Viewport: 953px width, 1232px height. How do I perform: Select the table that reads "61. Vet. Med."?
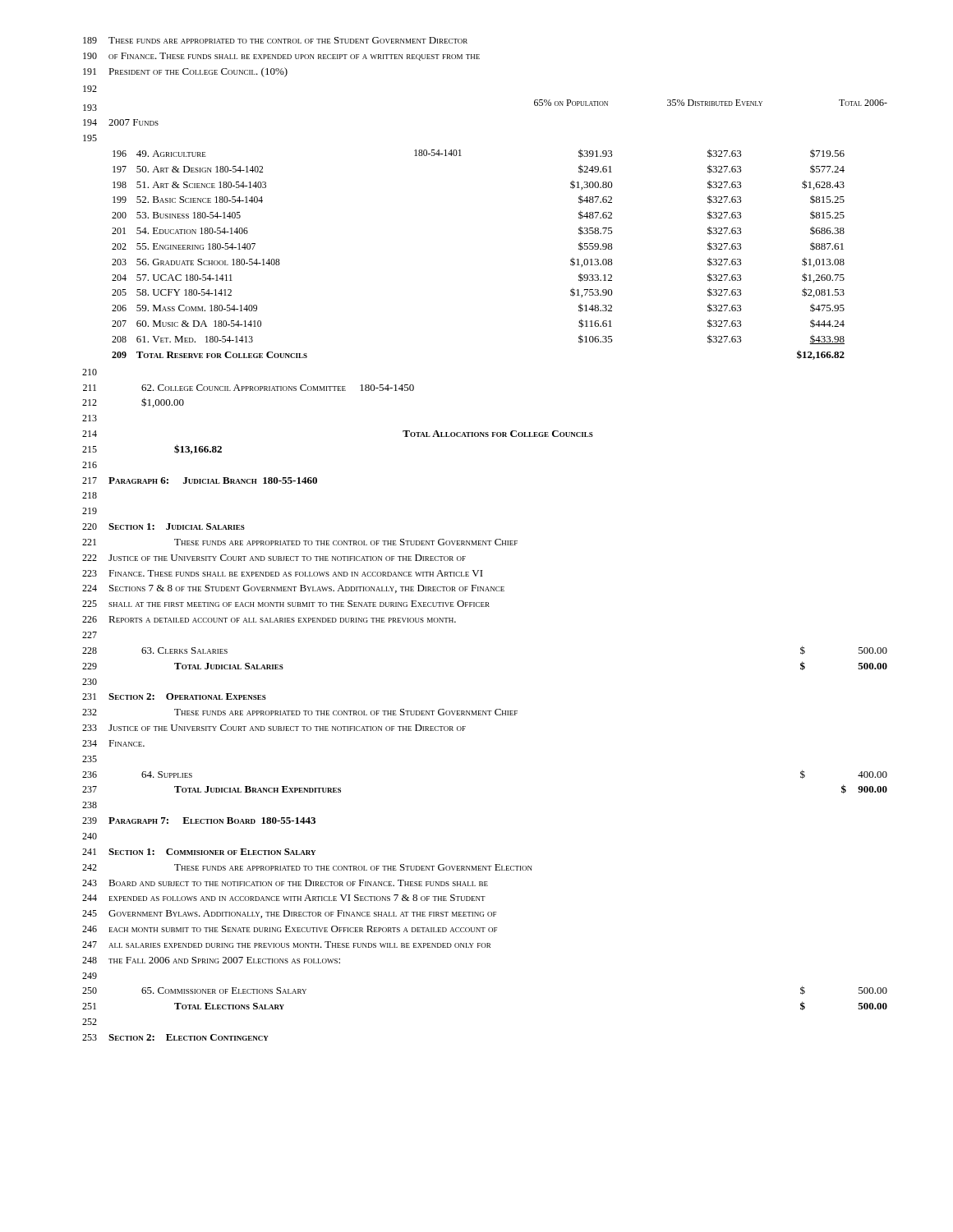tap(476, 254)
